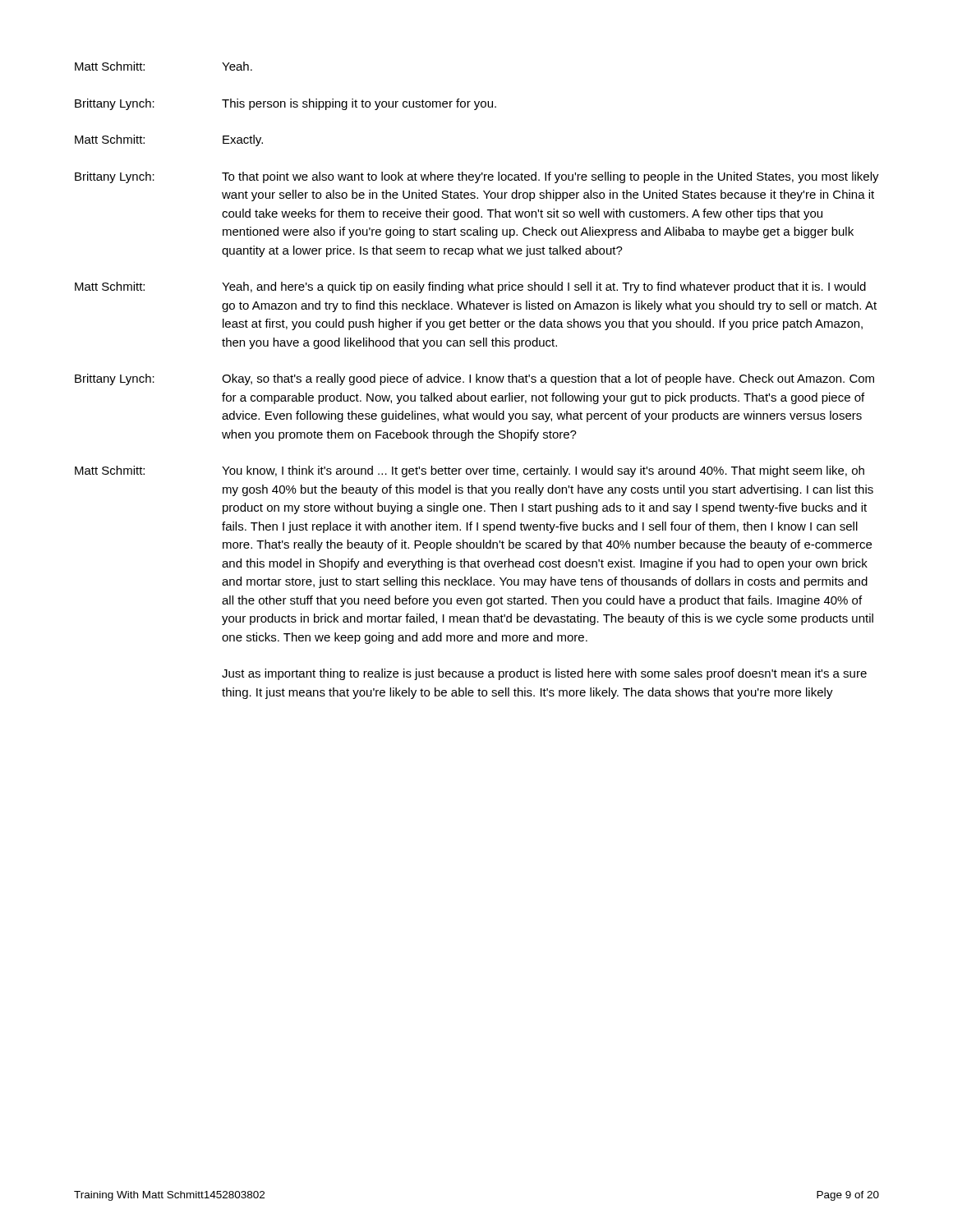The height and width of the screenshot is (1232, 953).
Task: Click on the list item that says "Matt Schmitt: You"
Action: point(476,554)
